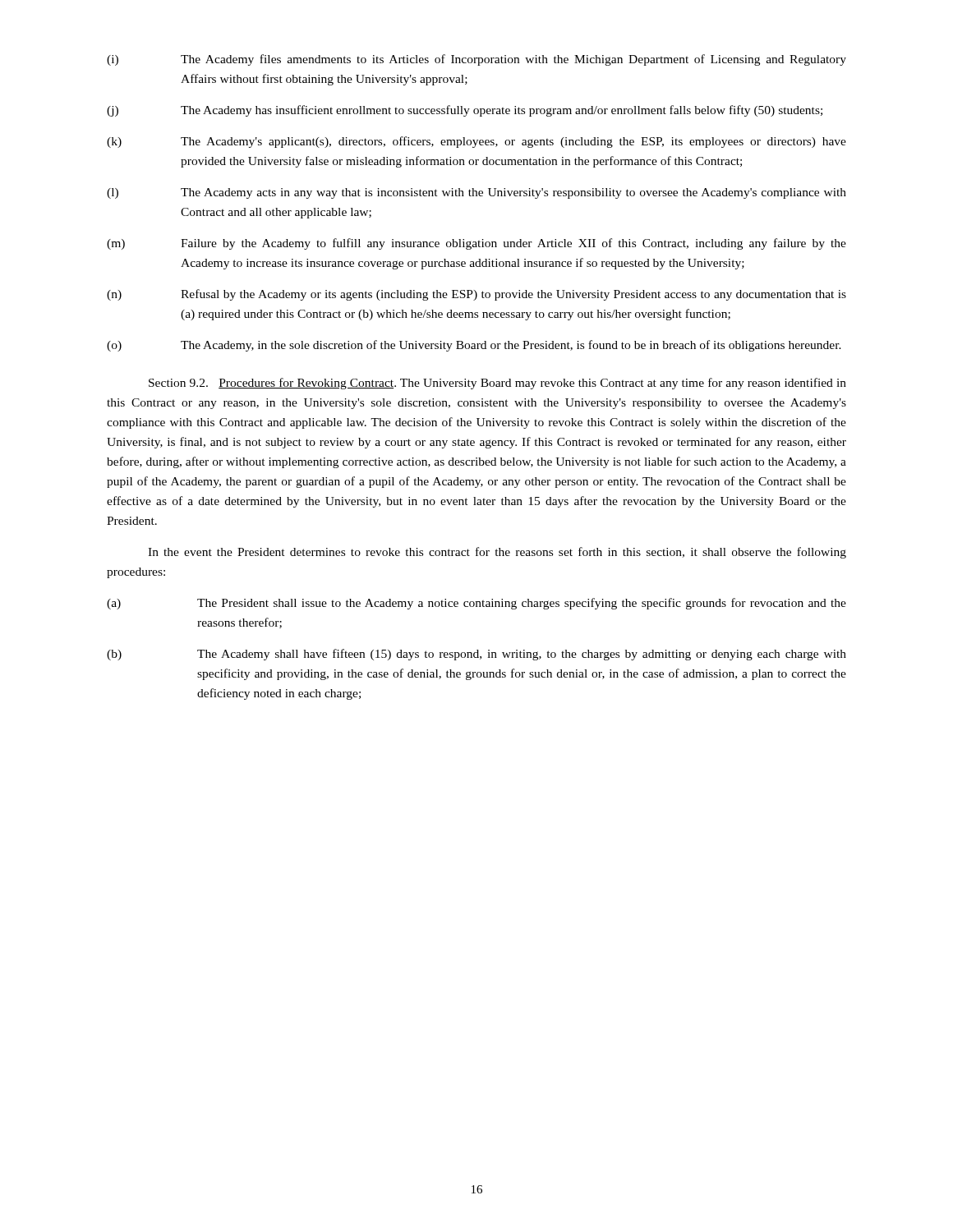Select the list item with the text "(b) The Academy shall have fifteen (15)"
Viewport: 953px width, 1232px height.
pos(476,674)
